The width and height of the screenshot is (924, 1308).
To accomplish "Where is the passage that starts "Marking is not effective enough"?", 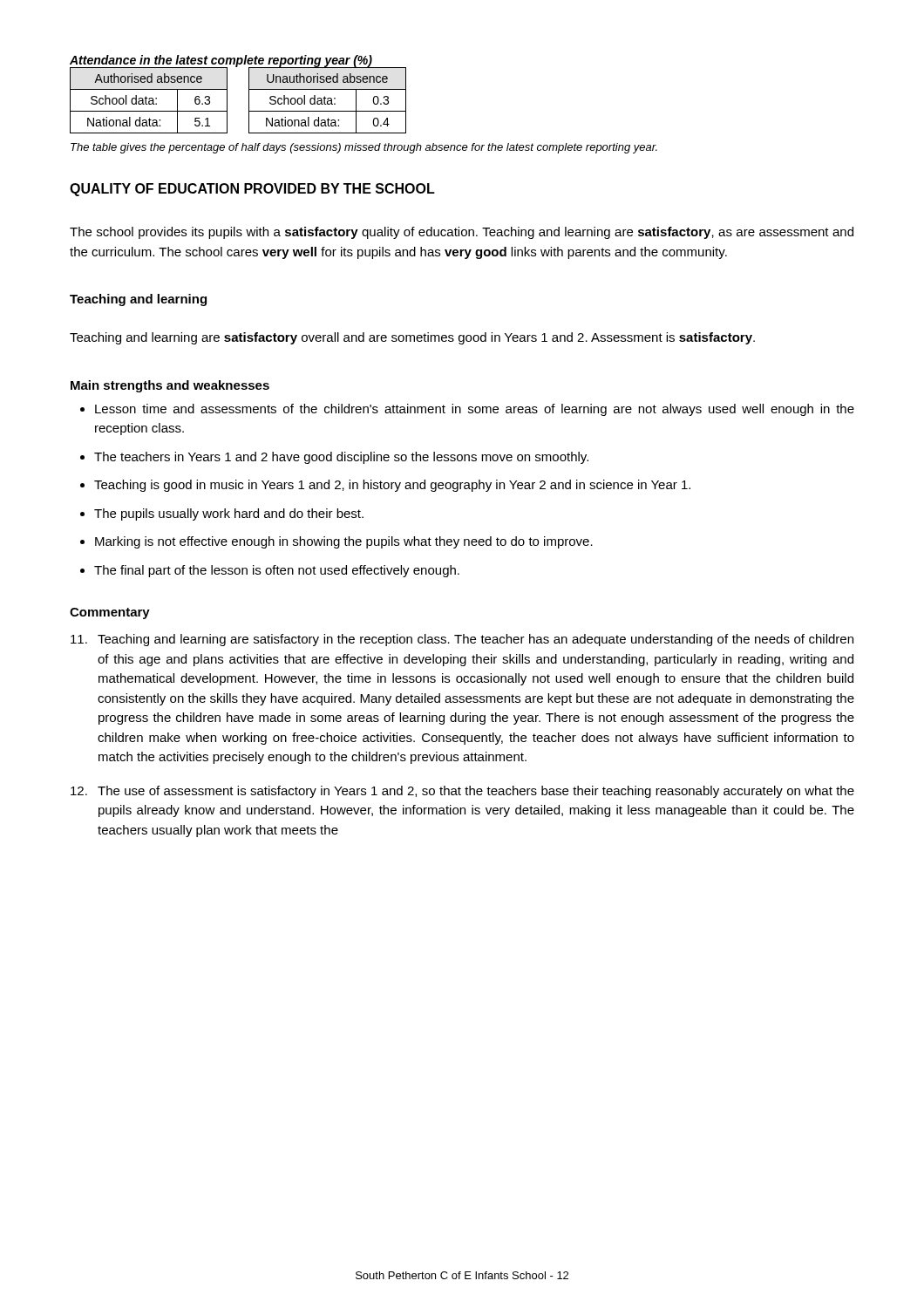I will [462, 542].
